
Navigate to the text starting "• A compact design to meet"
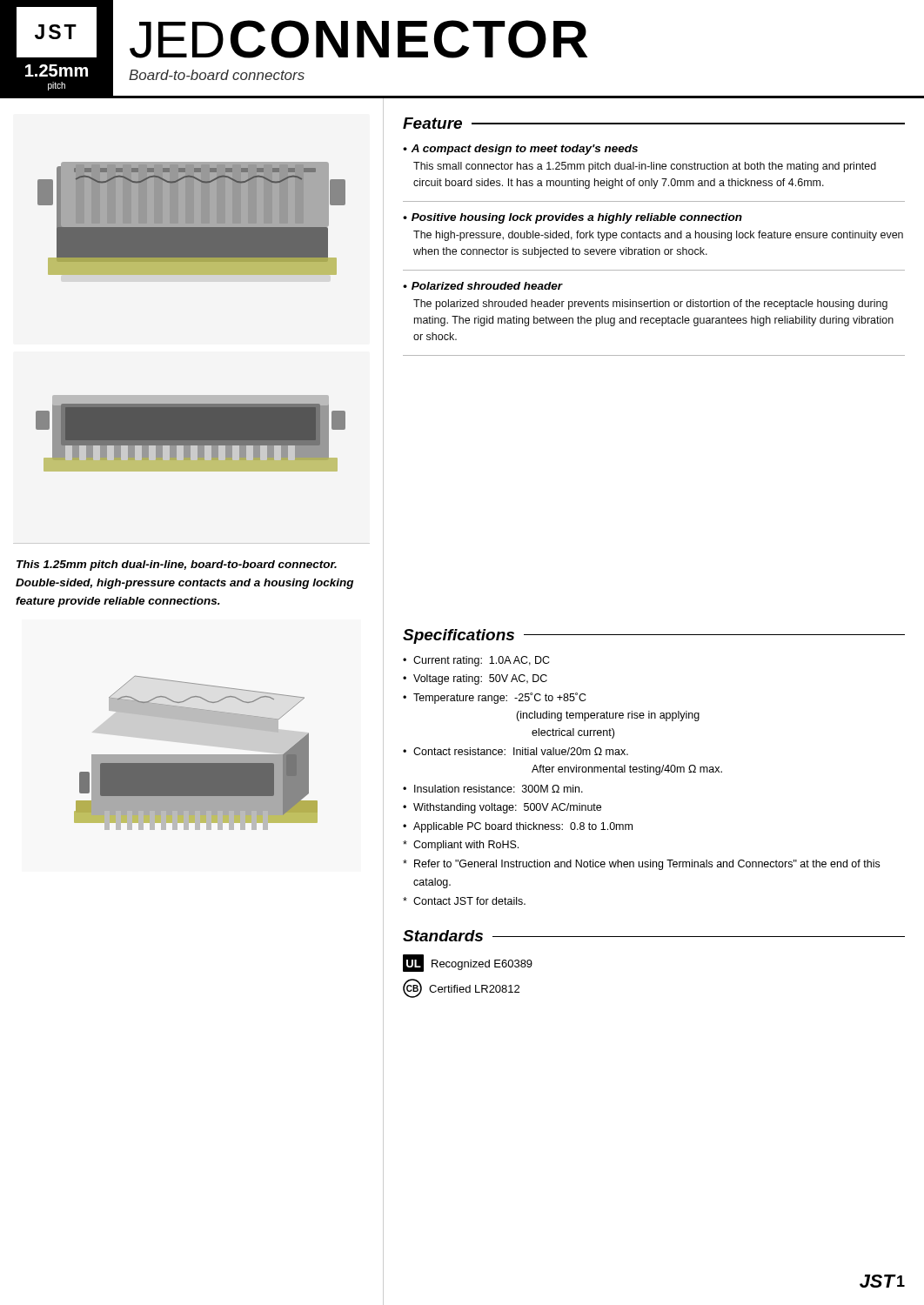654,172
